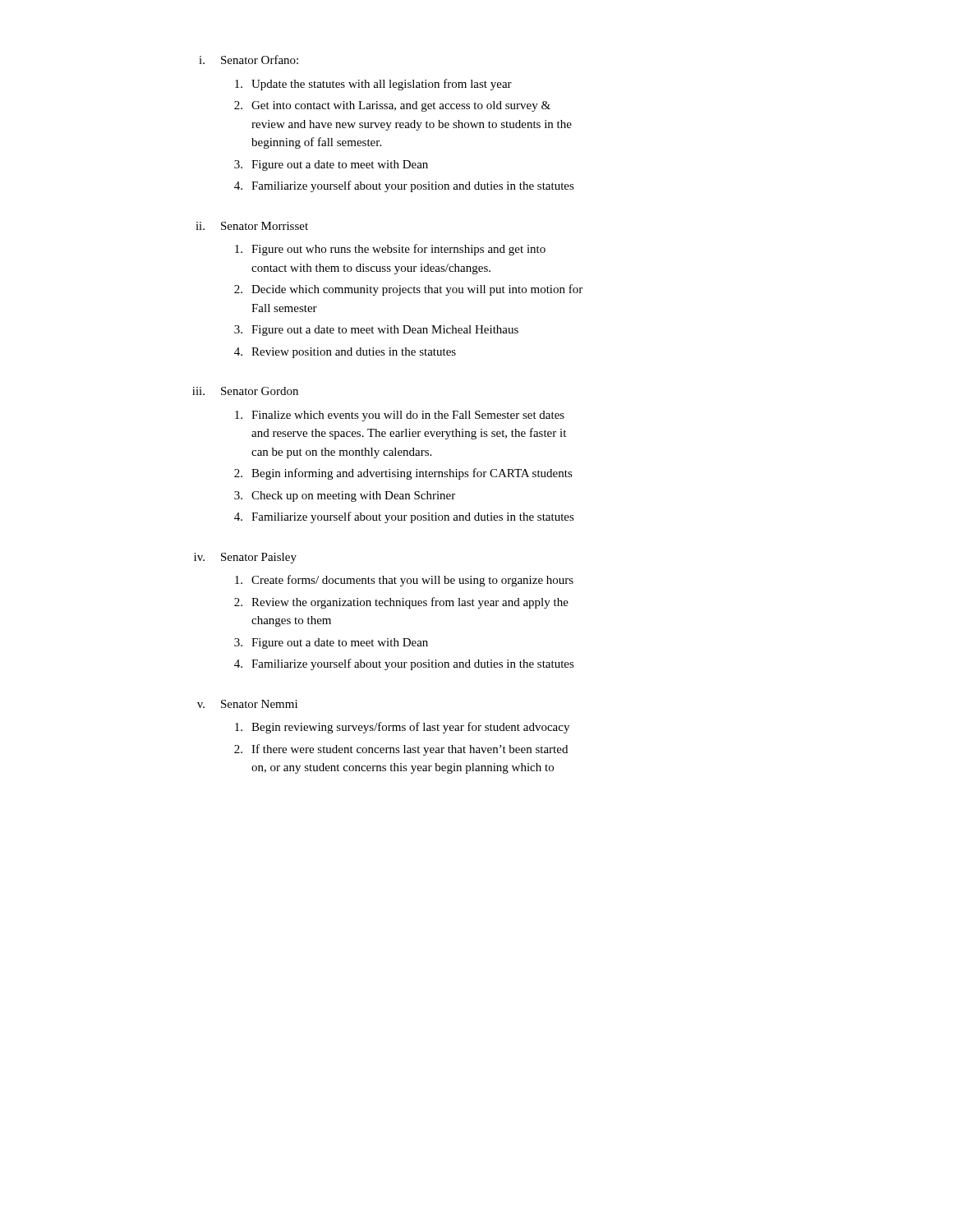Point to the passage starting "Begin reviewing surveys/forms of last"

pos(537,727)
